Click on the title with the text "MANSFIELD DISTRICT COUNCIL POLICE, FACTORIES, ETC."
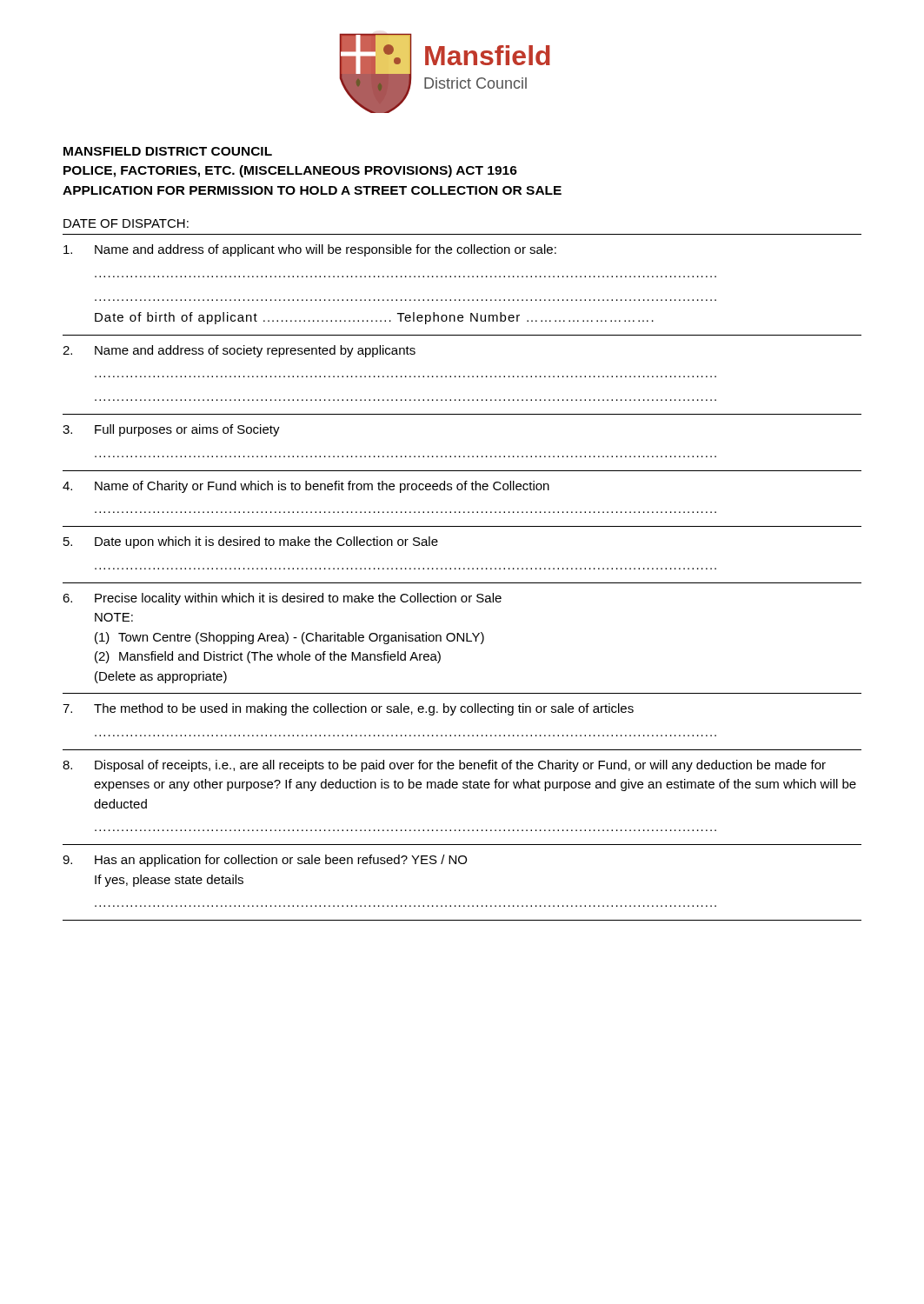This screenshot has height=1304, width=924. pyautogui.click(x=462, y=171)
